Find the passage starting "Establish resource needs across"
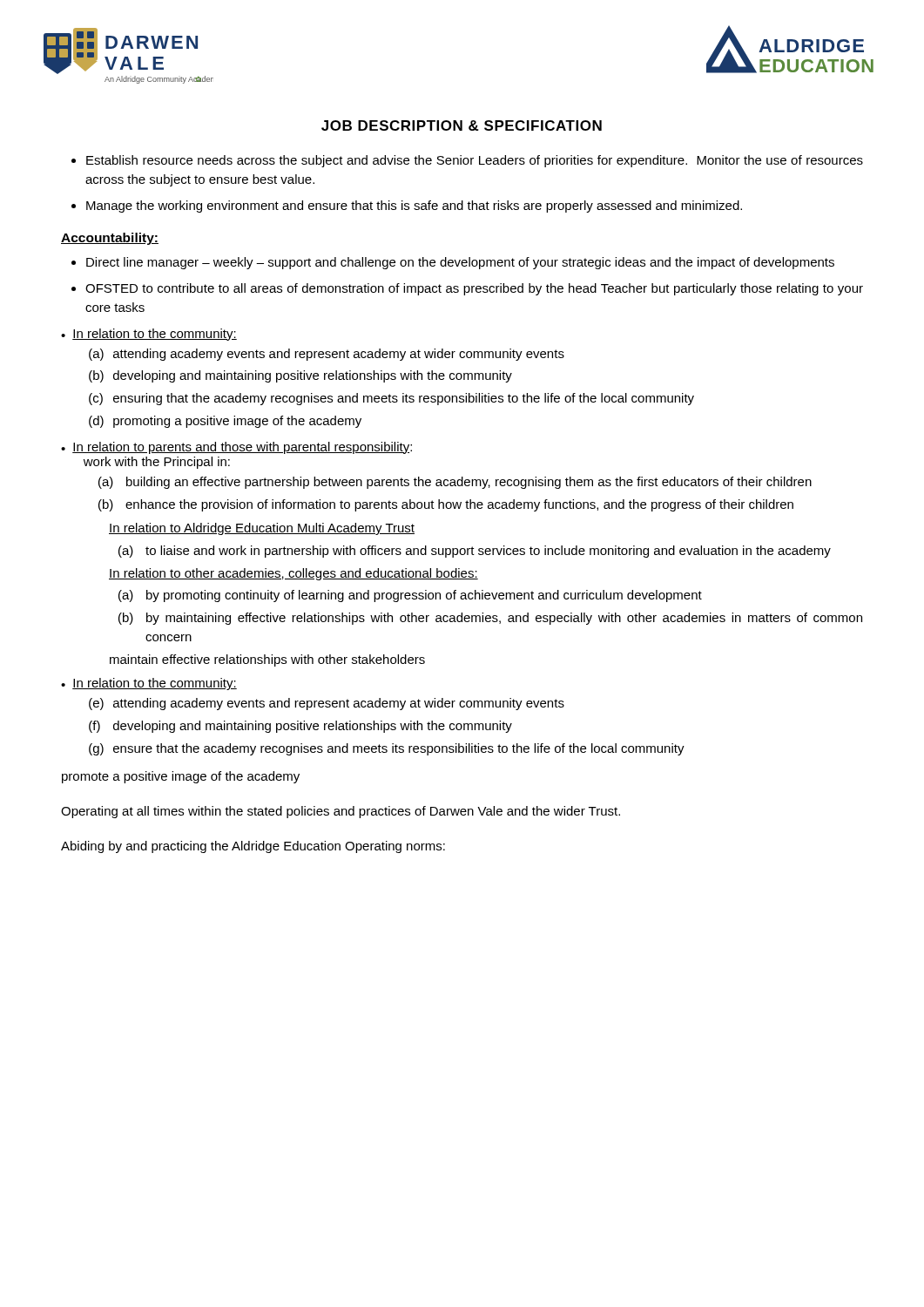The height and width of the screenshot is (1307, 924). (474, 169)
